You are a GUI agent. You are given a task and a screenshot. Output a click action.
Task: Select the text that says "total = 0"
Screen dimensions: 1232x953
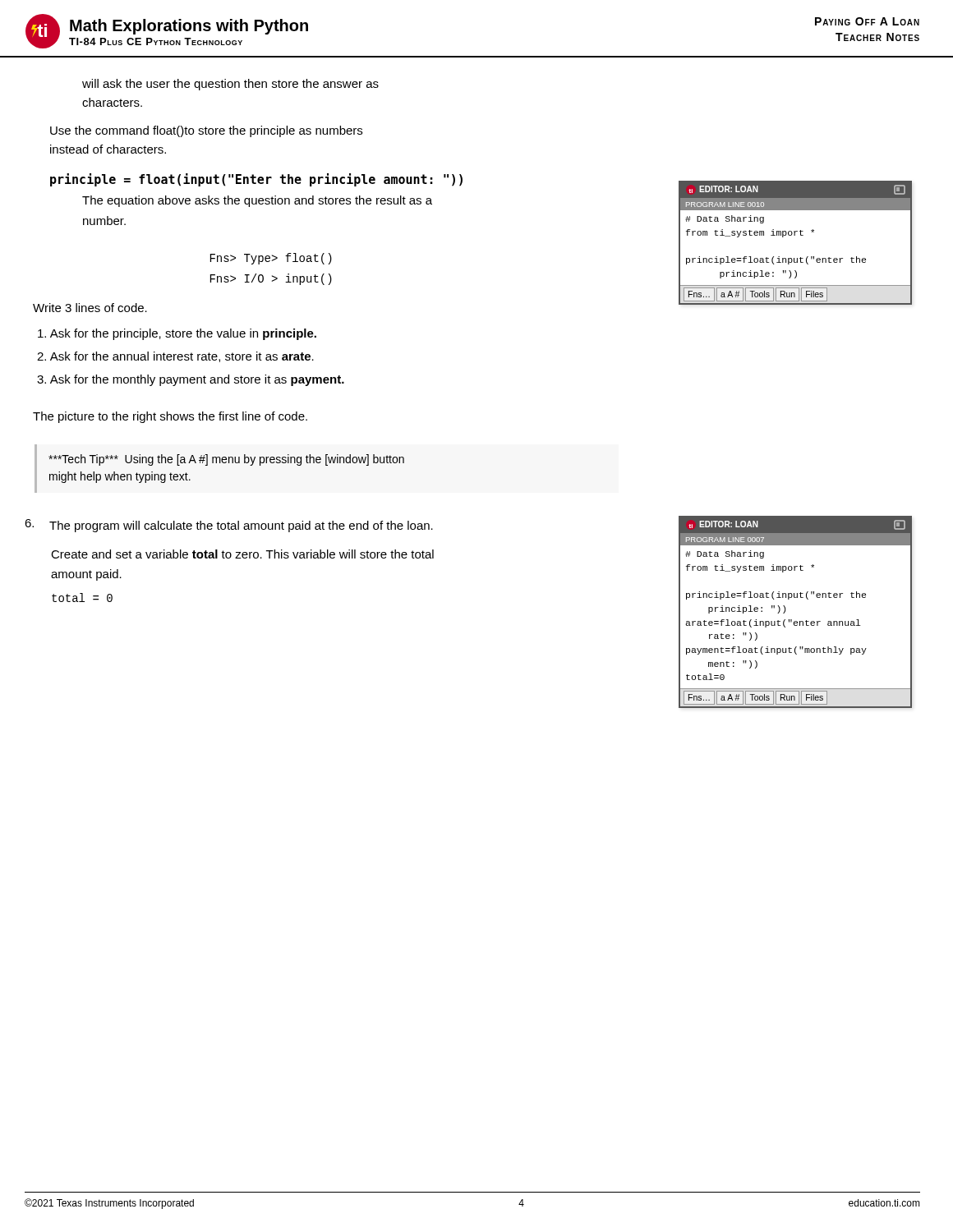tap(82, 599)
